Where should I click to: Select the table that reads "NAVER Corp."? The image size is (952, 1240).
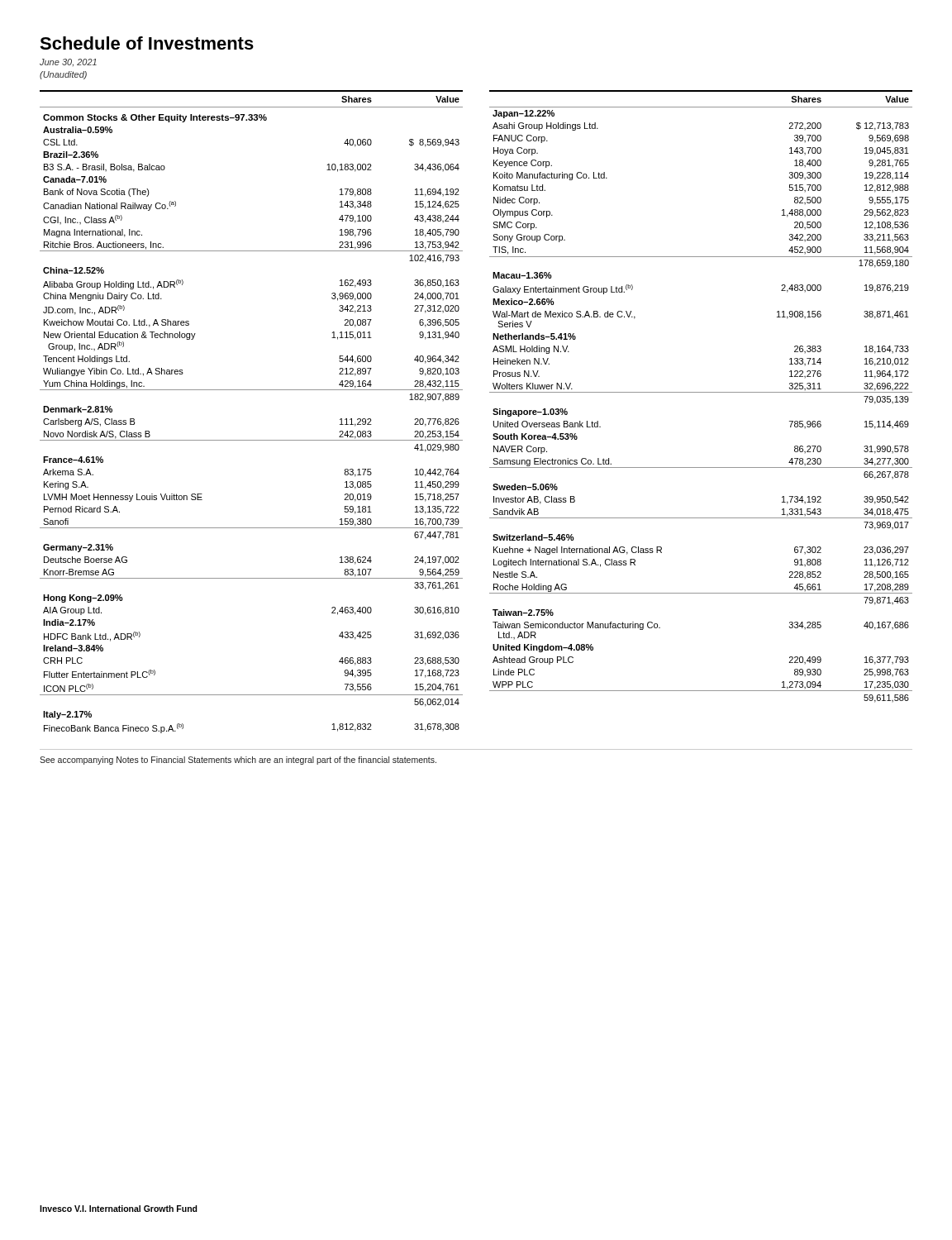point(701,397)
